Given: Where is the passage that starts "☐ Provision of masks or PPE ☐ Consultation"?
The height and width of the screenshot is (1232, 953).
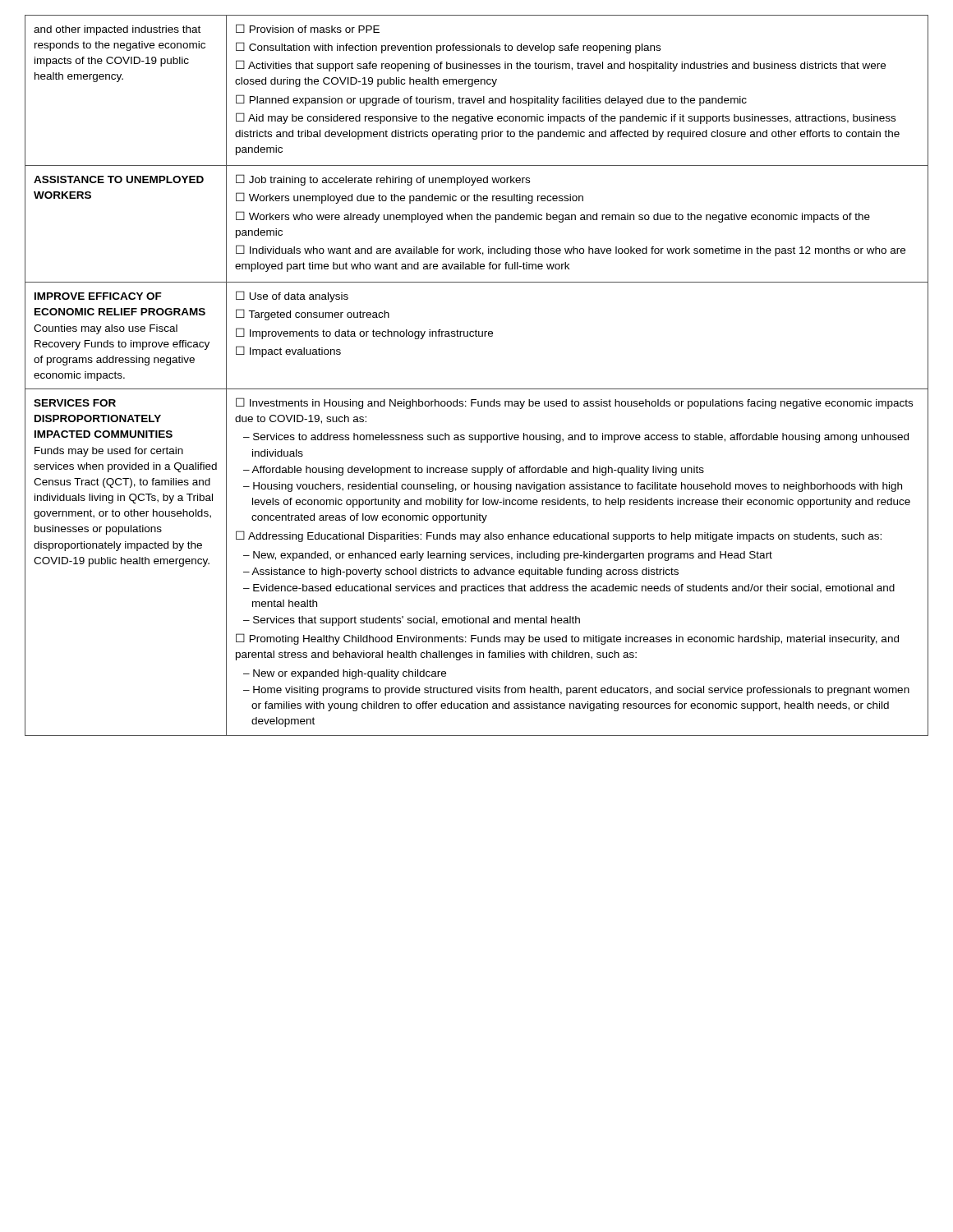Looking at the screenshot, I should [x=577, y=89].
